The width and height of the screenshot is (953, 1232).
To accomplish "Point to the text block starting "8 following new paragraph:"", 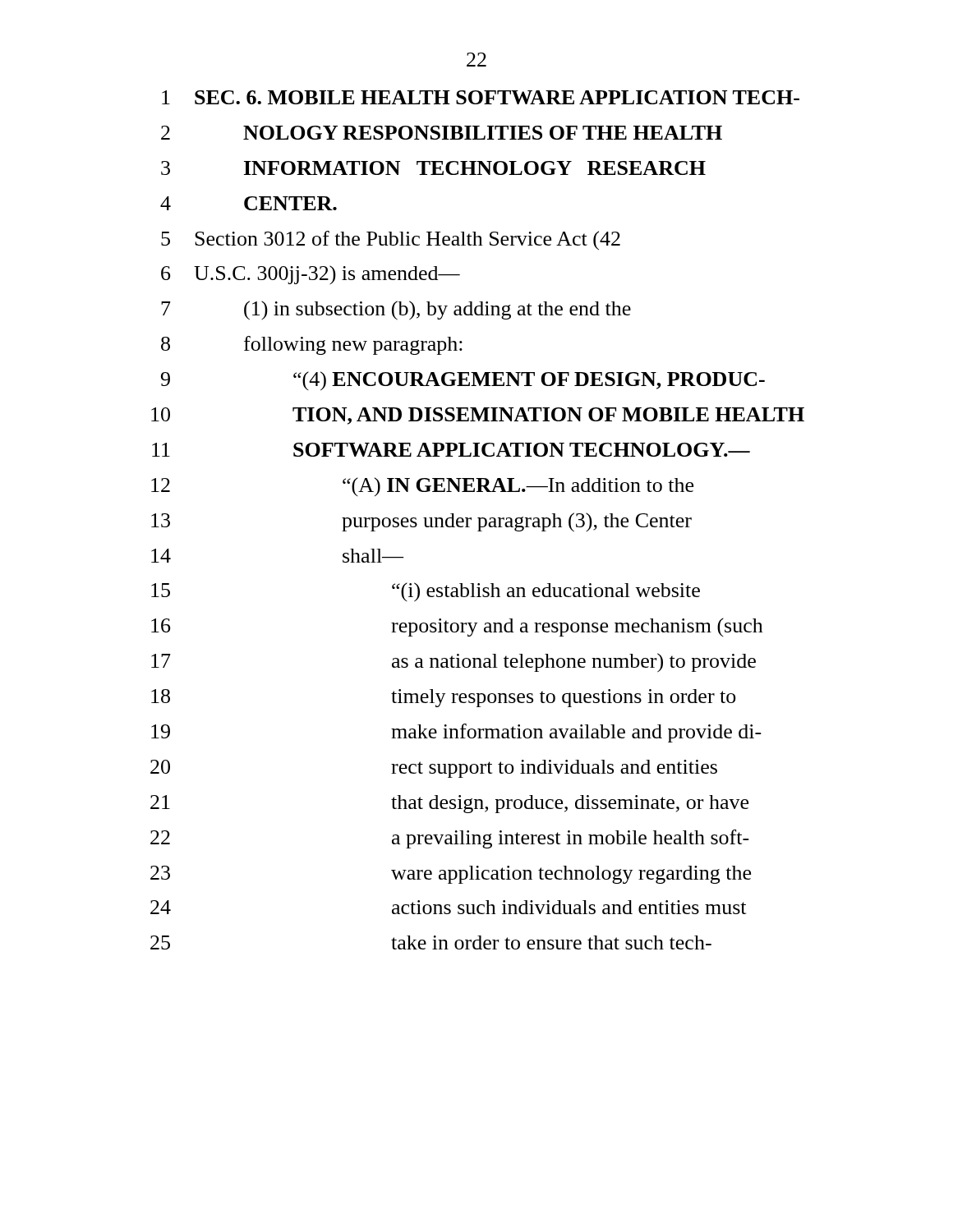I will [312, 345].
